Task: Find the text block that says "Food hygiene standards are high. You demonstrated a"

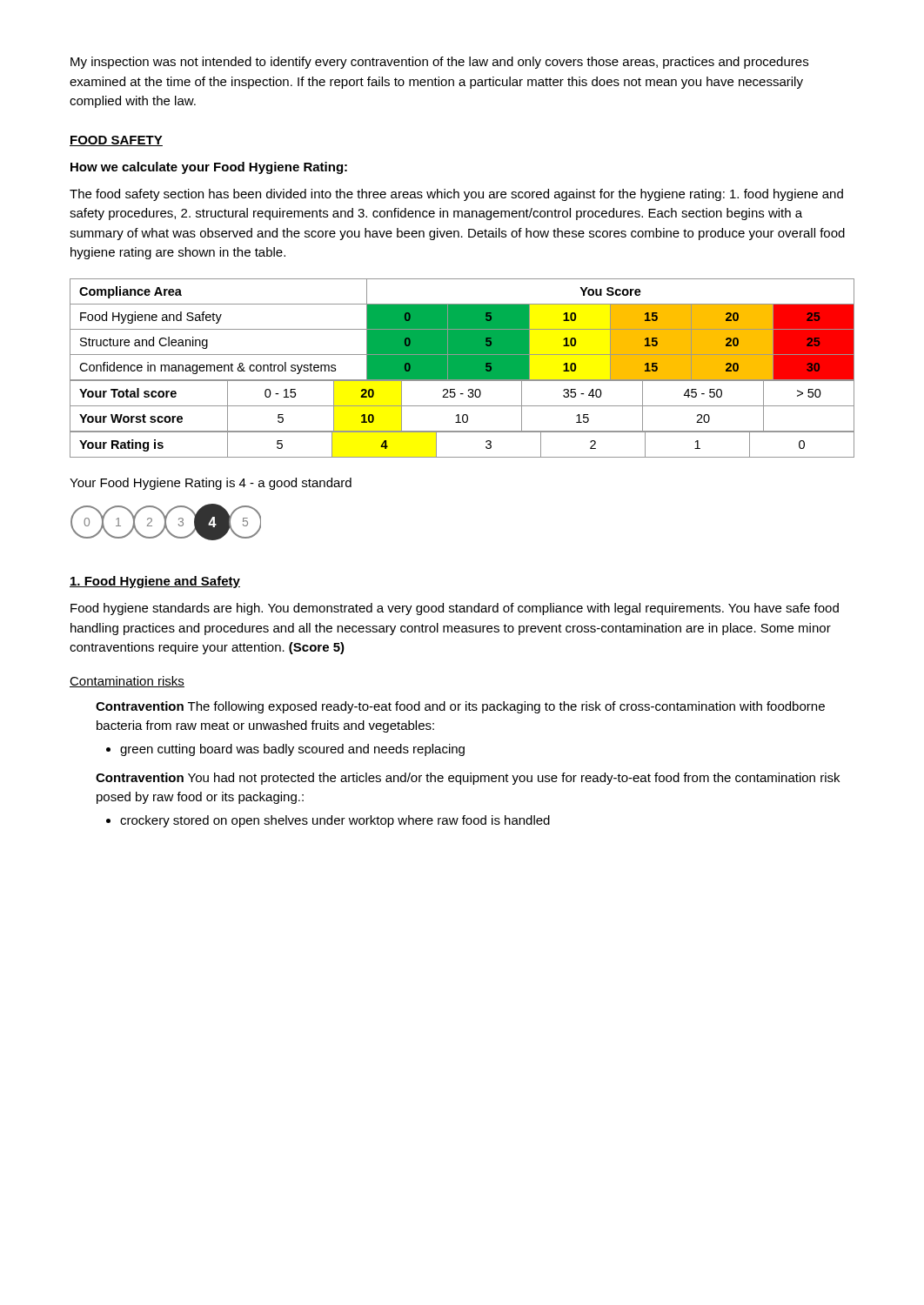Action: pos(454,627)
